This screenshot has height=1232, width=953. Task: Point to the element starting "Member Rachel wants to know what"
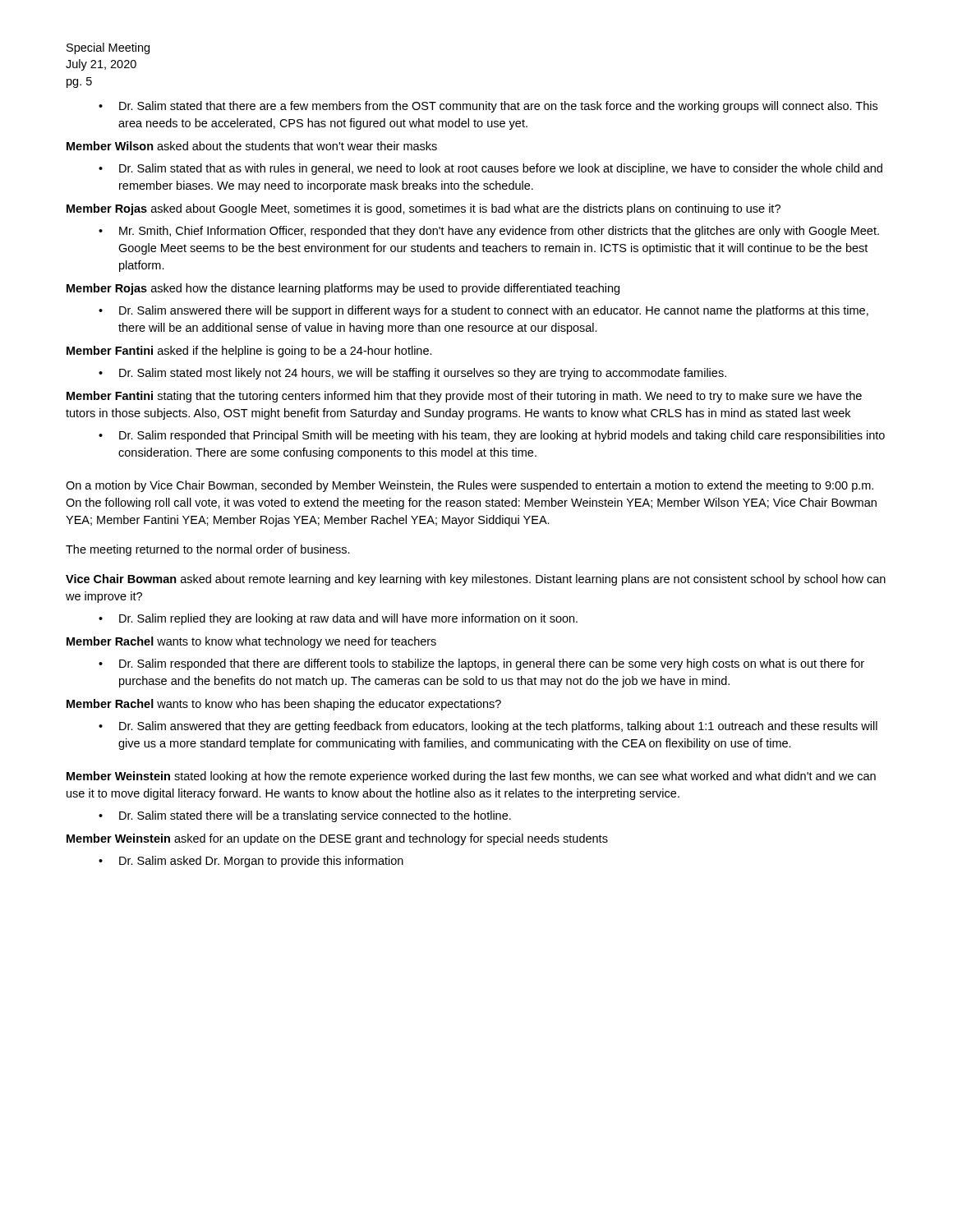click(x=251, y=642)
